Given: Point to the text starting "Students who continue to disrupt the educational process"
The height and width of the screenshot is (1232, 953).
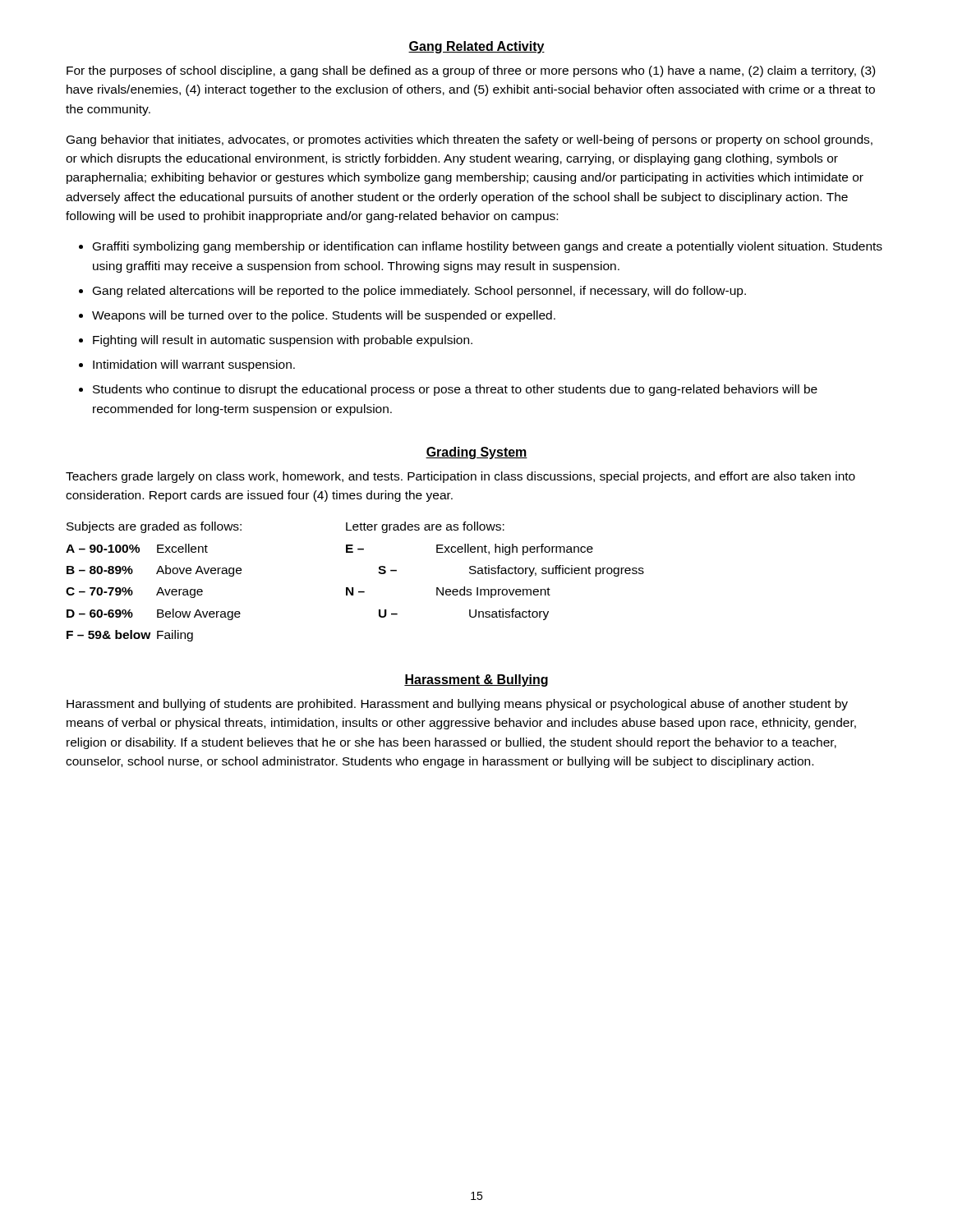Looking at the screenshot, I should pos(455,399).
